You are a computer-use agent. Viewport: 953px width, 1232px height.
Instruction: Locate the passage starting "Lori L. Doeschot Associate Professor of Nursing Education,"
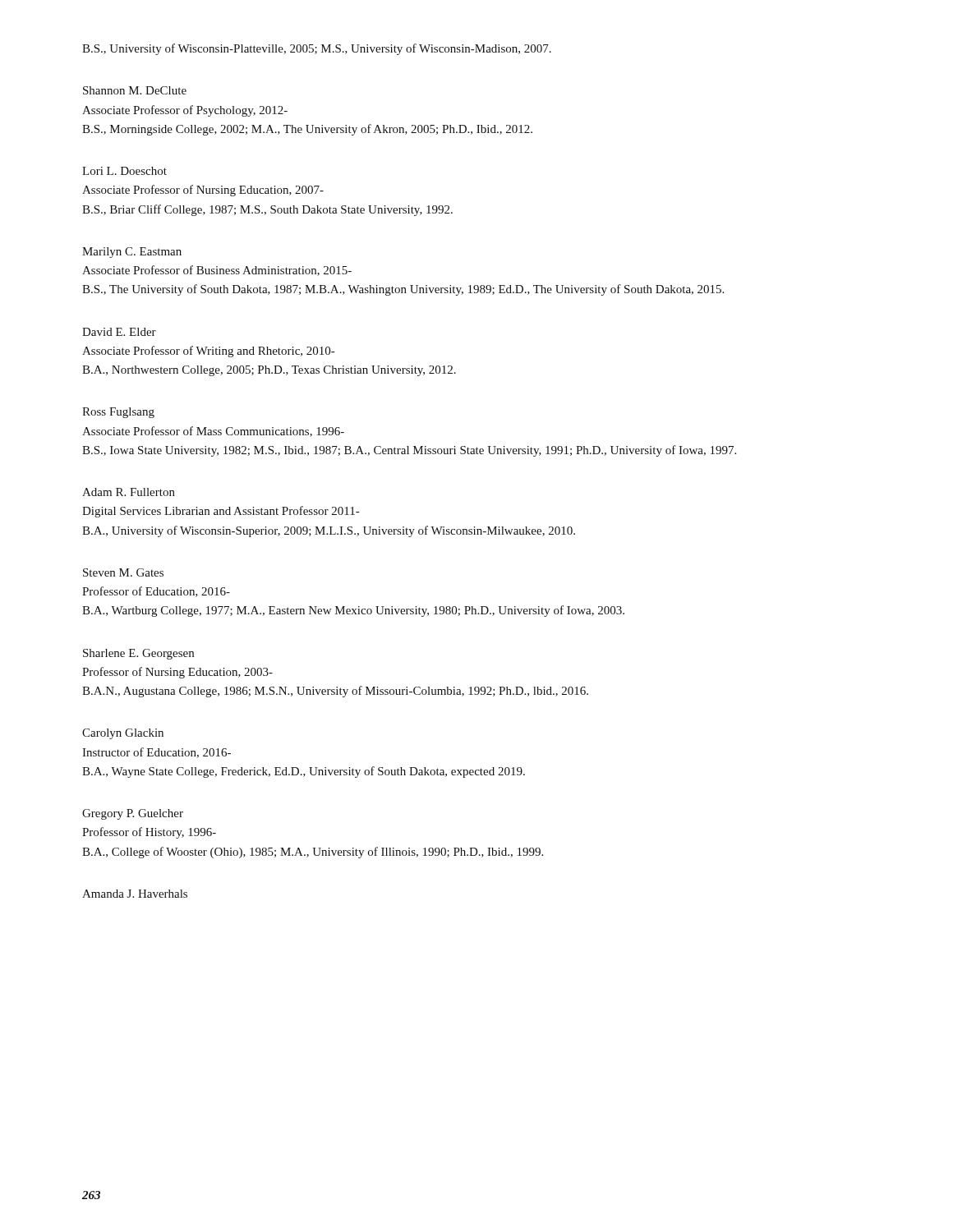tap(124, 171)
